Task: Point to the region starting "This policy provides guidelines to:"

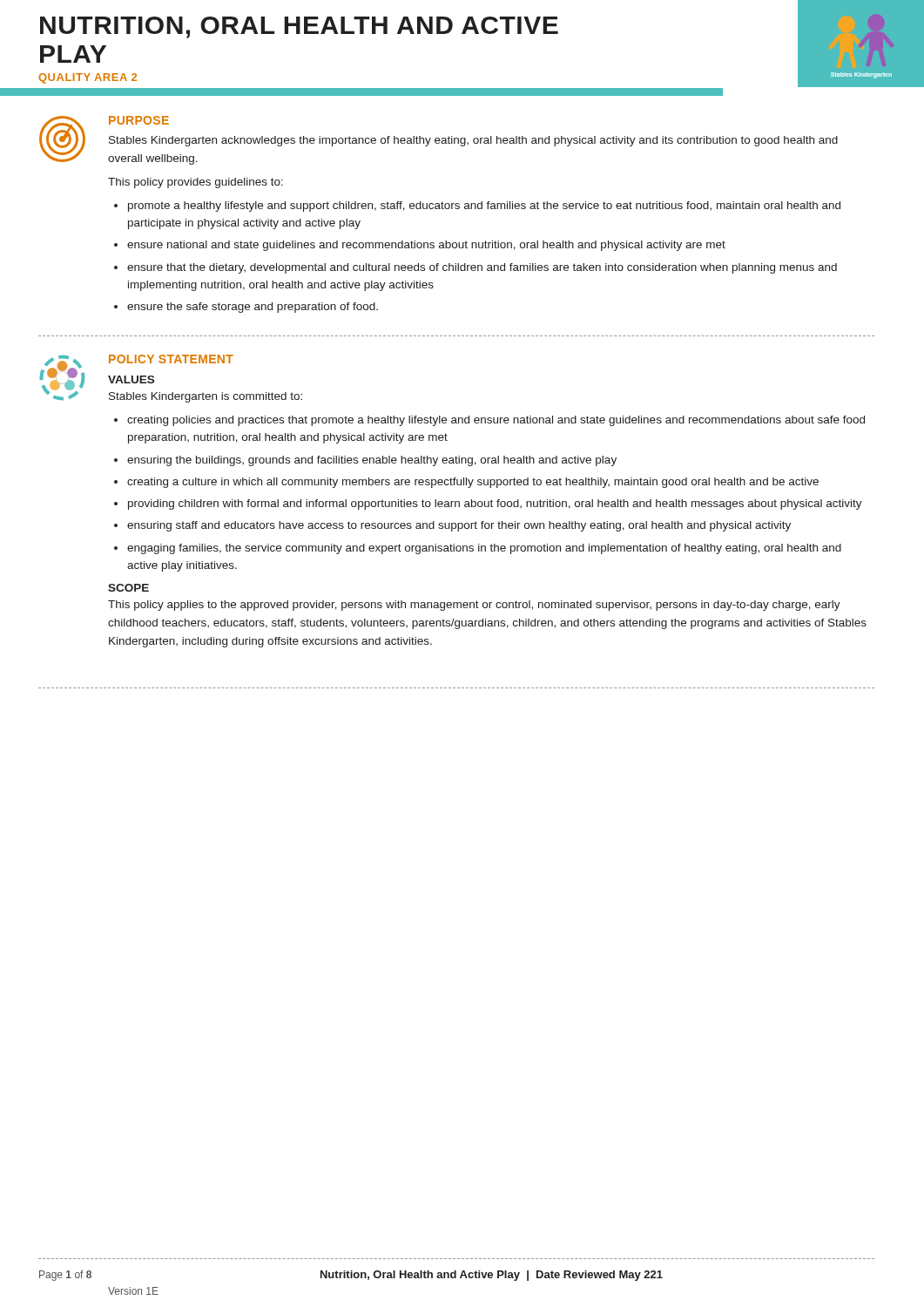Action: pos(196,182)
